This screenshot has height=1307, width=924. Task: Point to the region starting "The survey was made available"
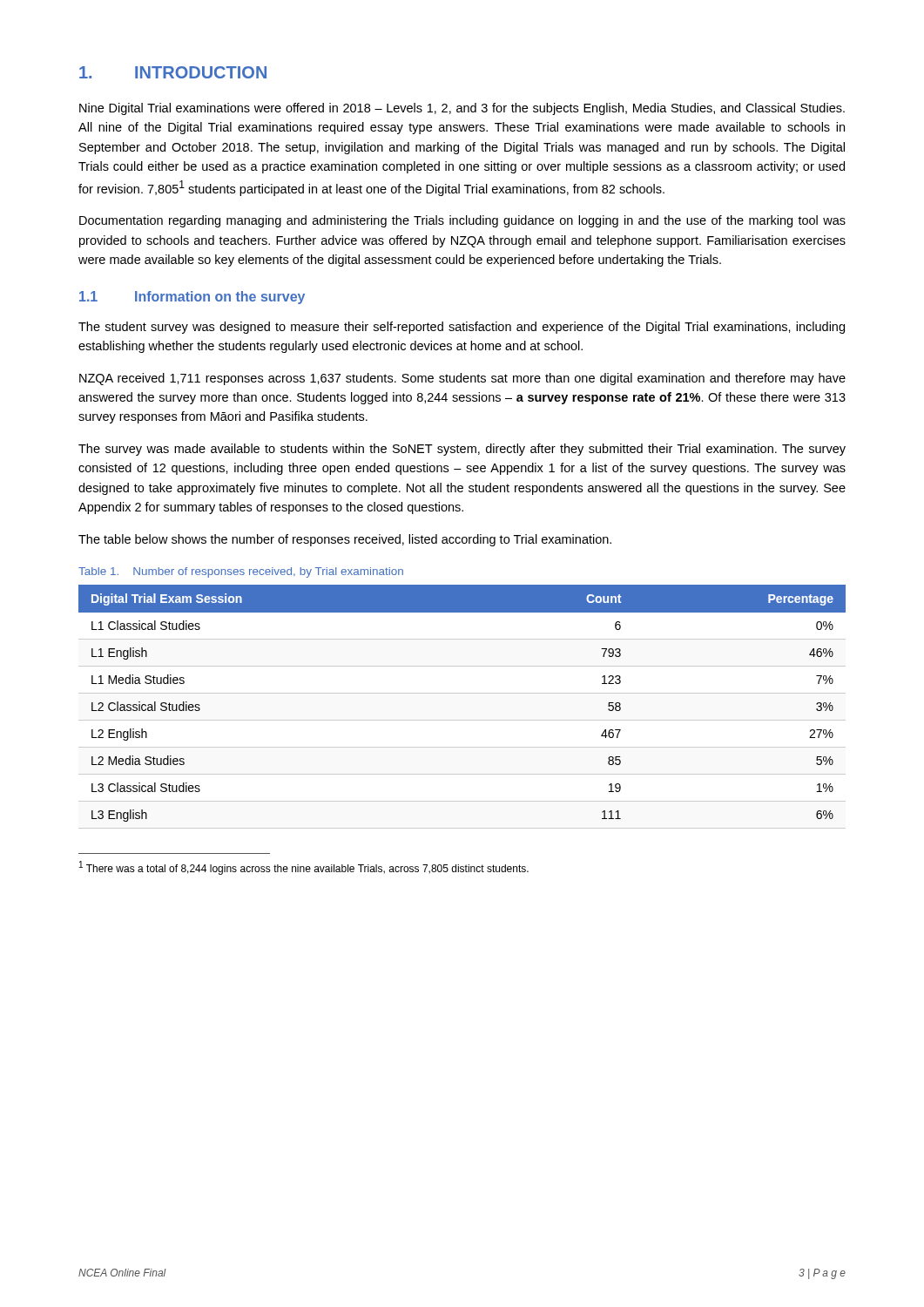click(x=462, y=478)
